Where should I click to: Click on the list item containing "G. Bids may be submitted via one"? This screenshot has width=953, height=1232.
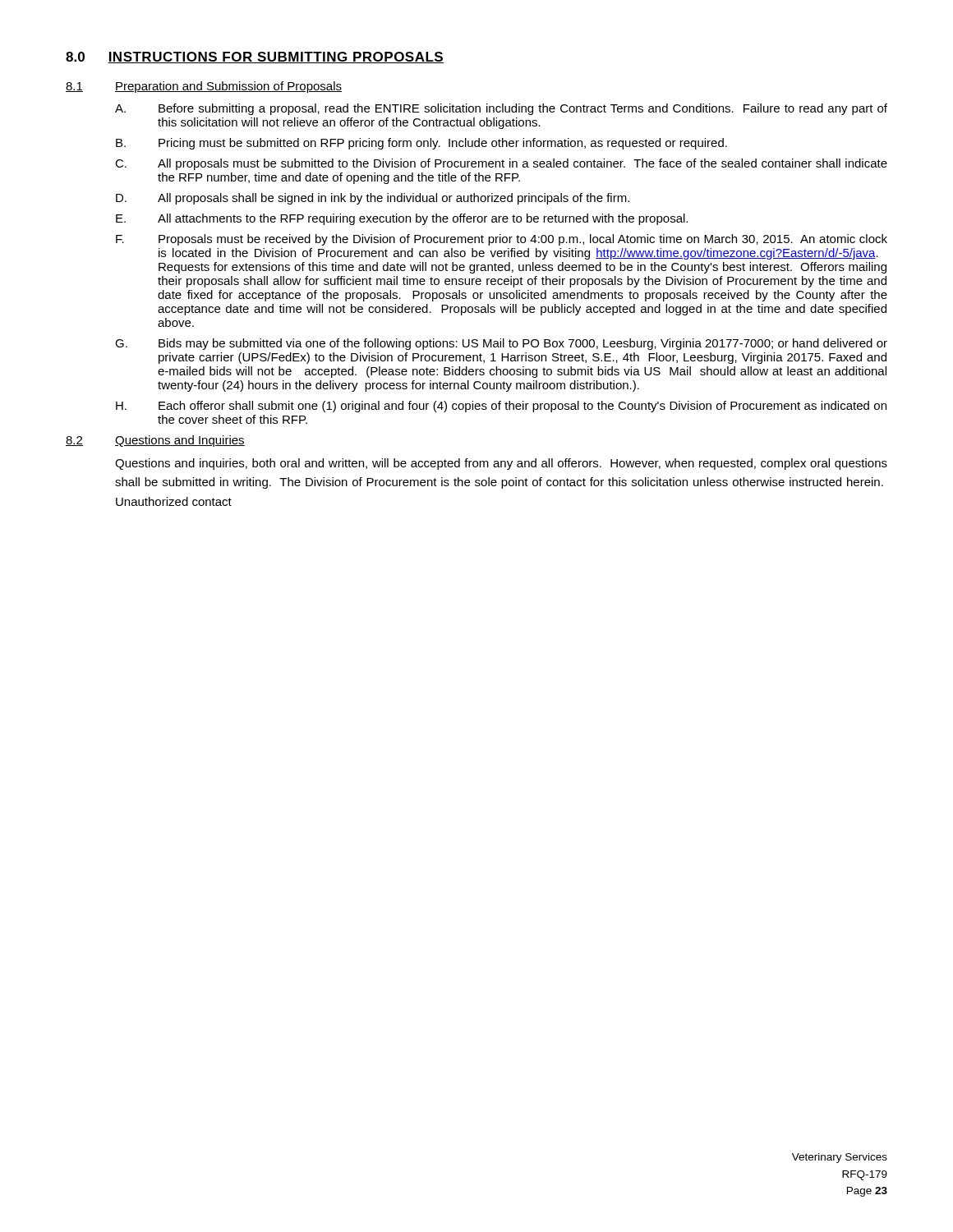[x=501, y=364]
